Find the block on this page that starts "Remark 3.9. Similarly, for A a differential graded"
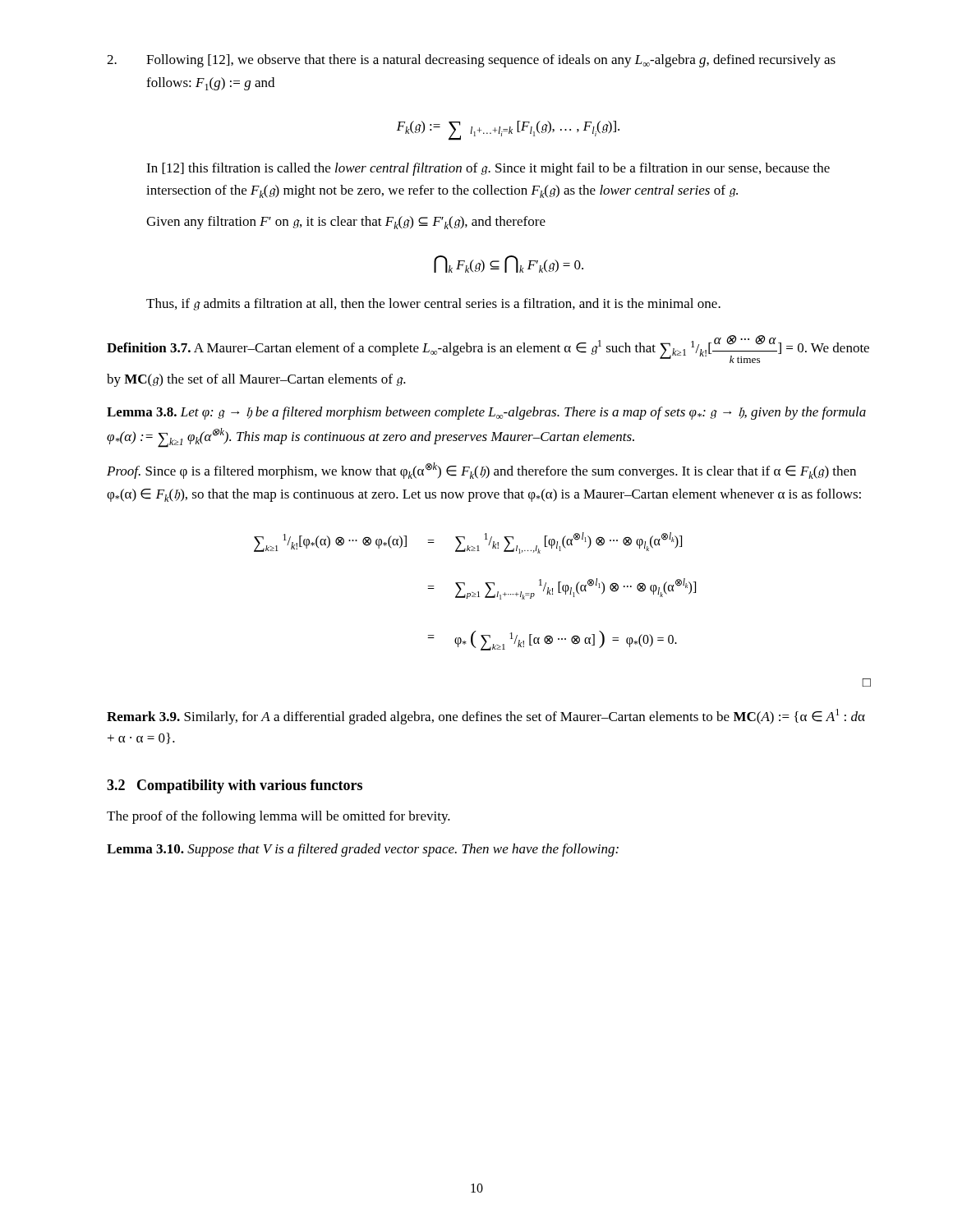Viewport: 953px width, 1232px height. click(x=489, y=727)
